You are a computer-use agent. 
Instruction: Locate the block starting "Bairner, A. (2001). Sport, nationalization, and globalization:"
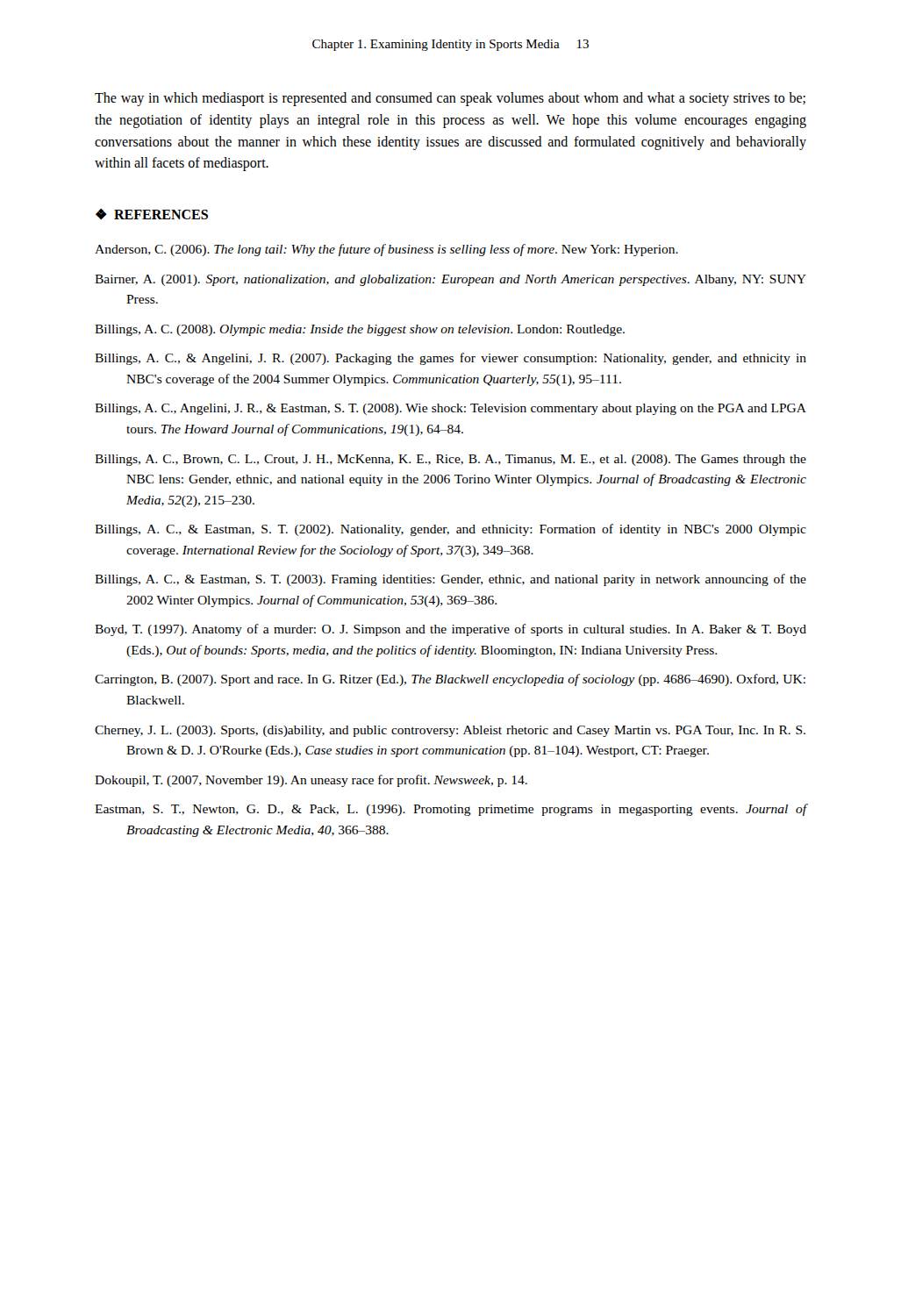(450, 289)
